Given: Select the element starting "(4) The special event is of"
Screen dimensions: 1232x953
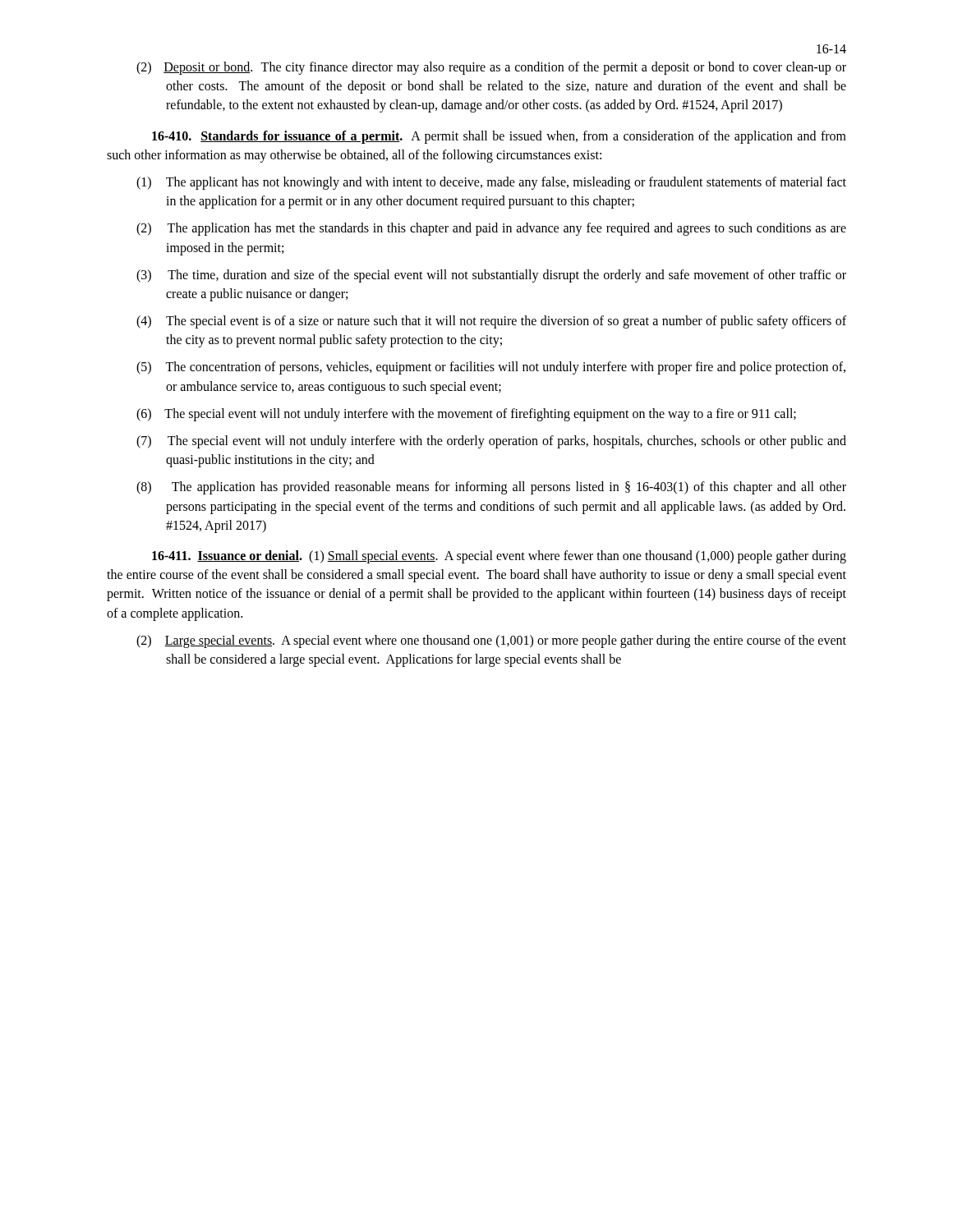Looking at the screenshot, I should click(491, 330).
